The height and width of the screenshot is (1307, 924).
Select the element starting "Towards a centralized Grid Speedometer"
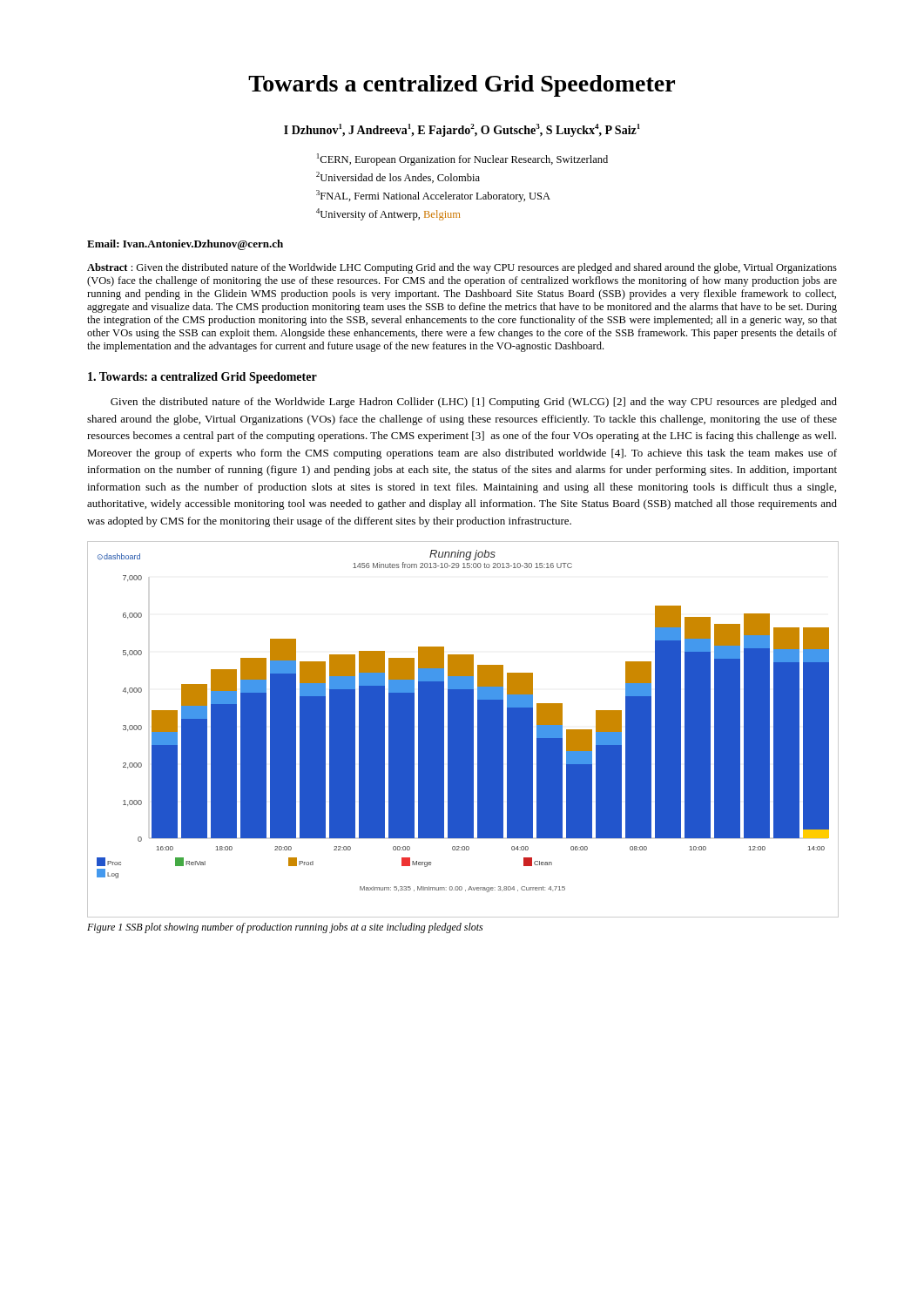tap(462, 84)
